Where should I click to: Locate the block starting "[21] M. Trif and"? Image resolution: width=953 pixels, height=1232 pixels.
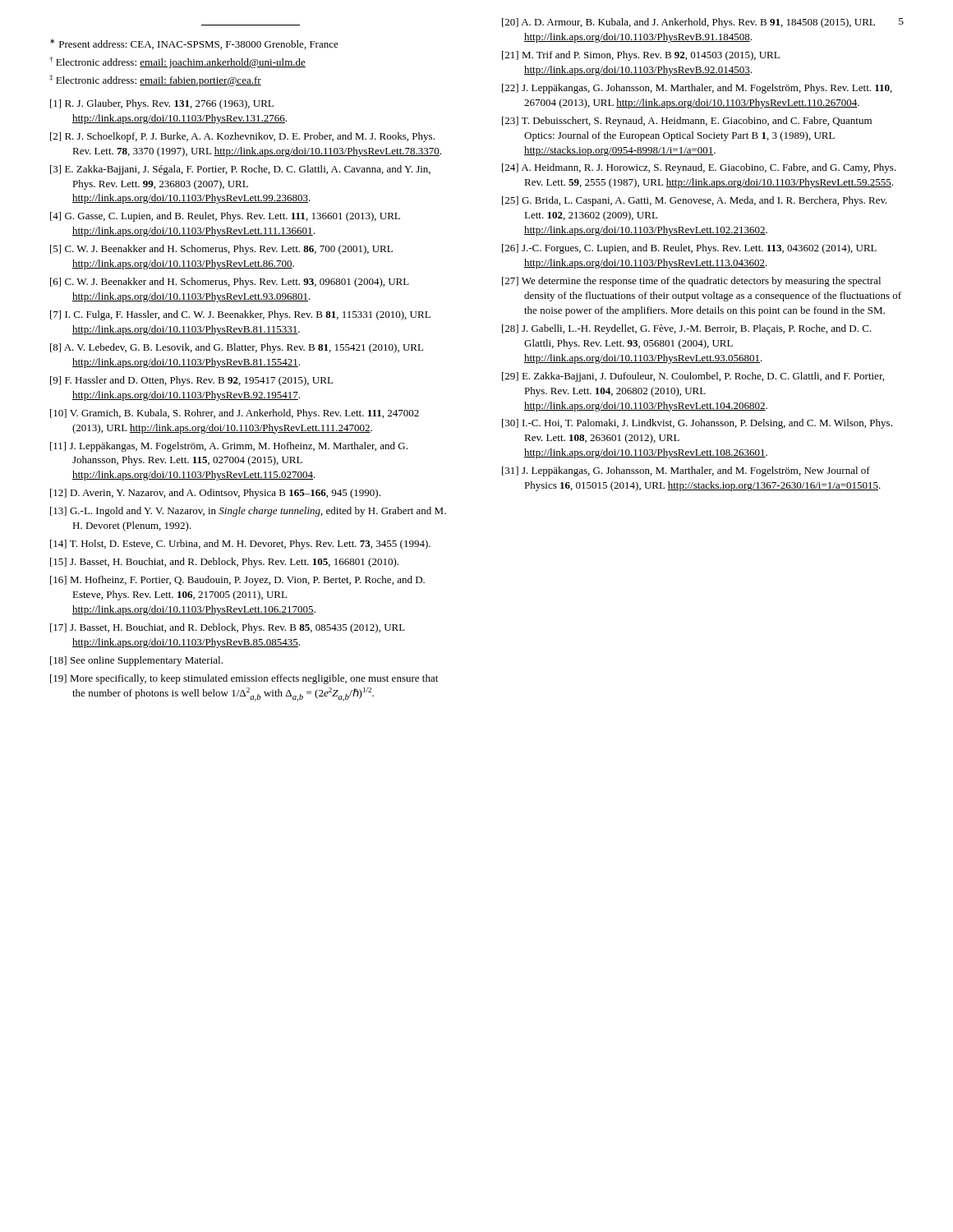coord(641,62)
